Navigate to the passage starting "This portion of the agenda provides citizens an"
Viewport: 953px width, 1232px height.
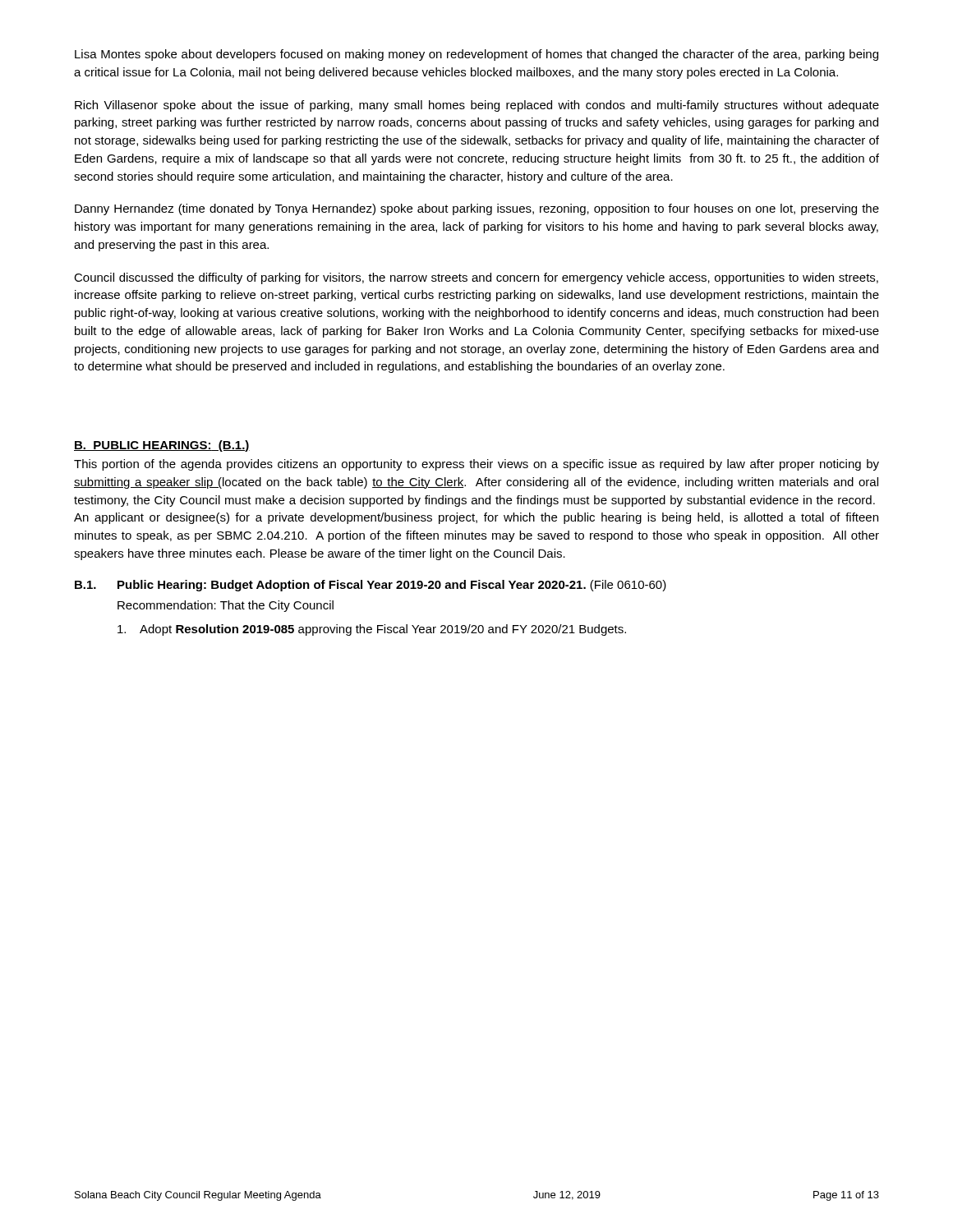tap(476, 508)
